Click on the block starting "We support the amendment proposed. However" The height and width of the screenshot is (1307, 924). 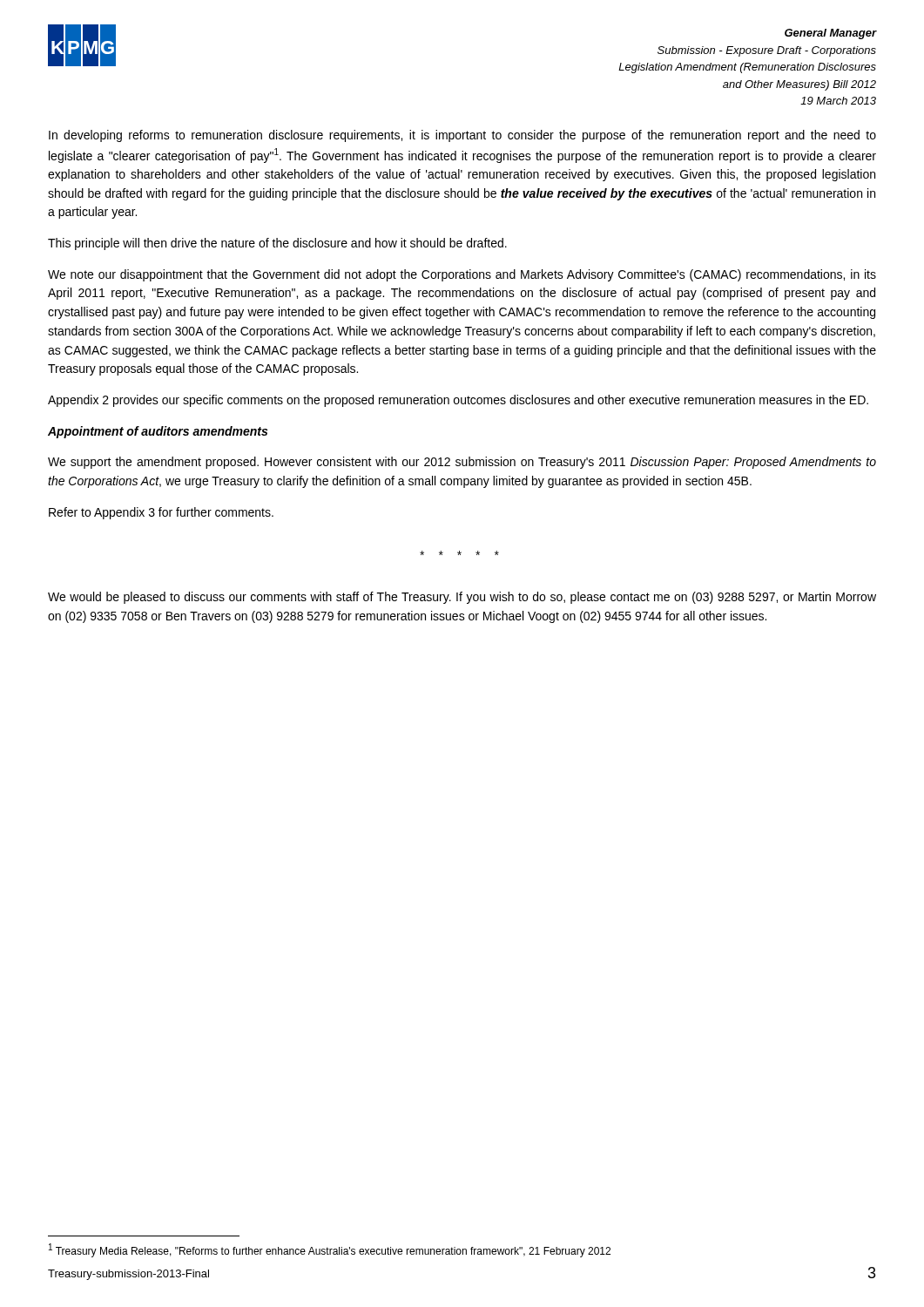(x=462, y=472)
